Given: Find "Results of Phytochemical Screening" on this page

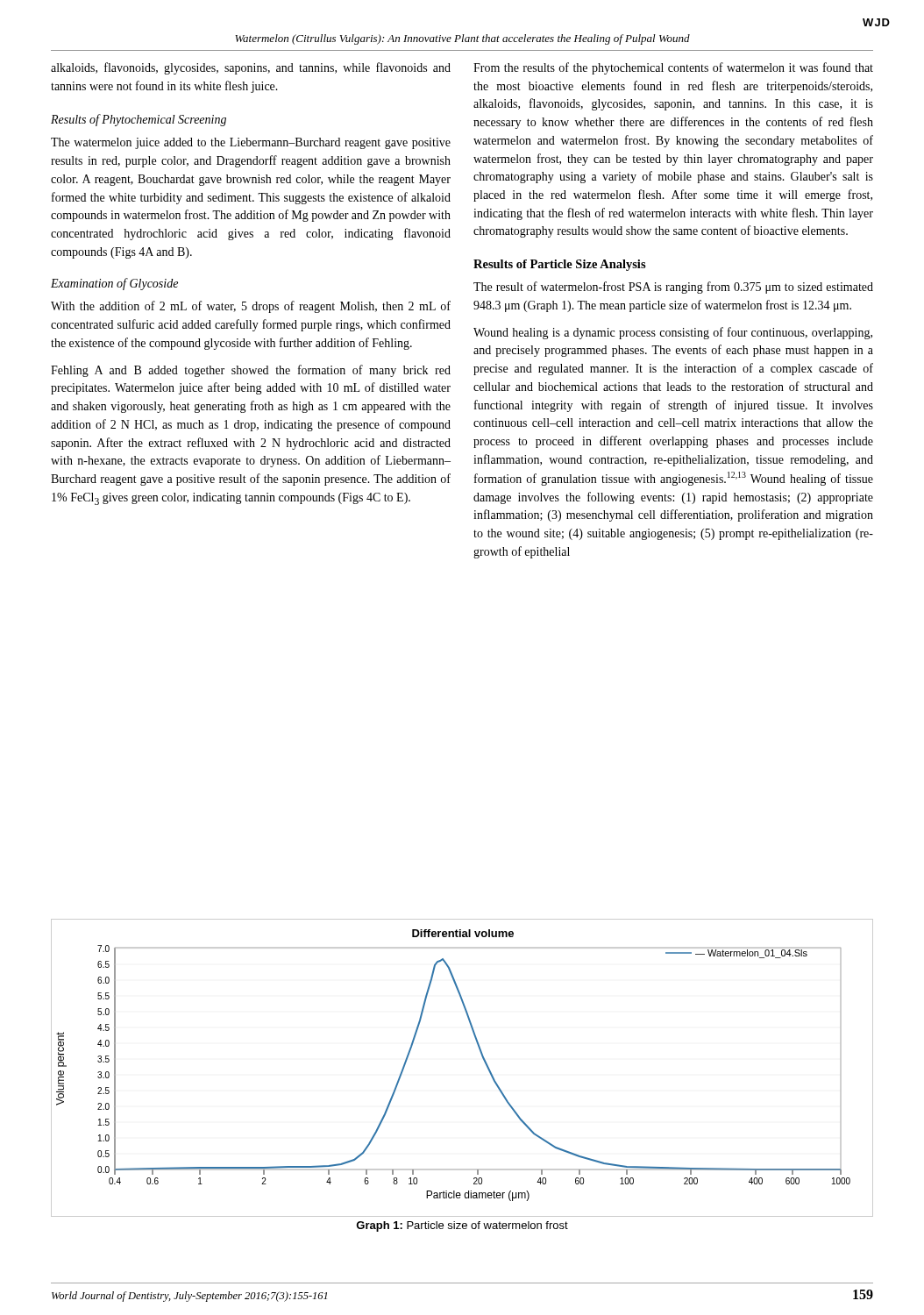Looking at the screenshot, I should coord(139,120).
